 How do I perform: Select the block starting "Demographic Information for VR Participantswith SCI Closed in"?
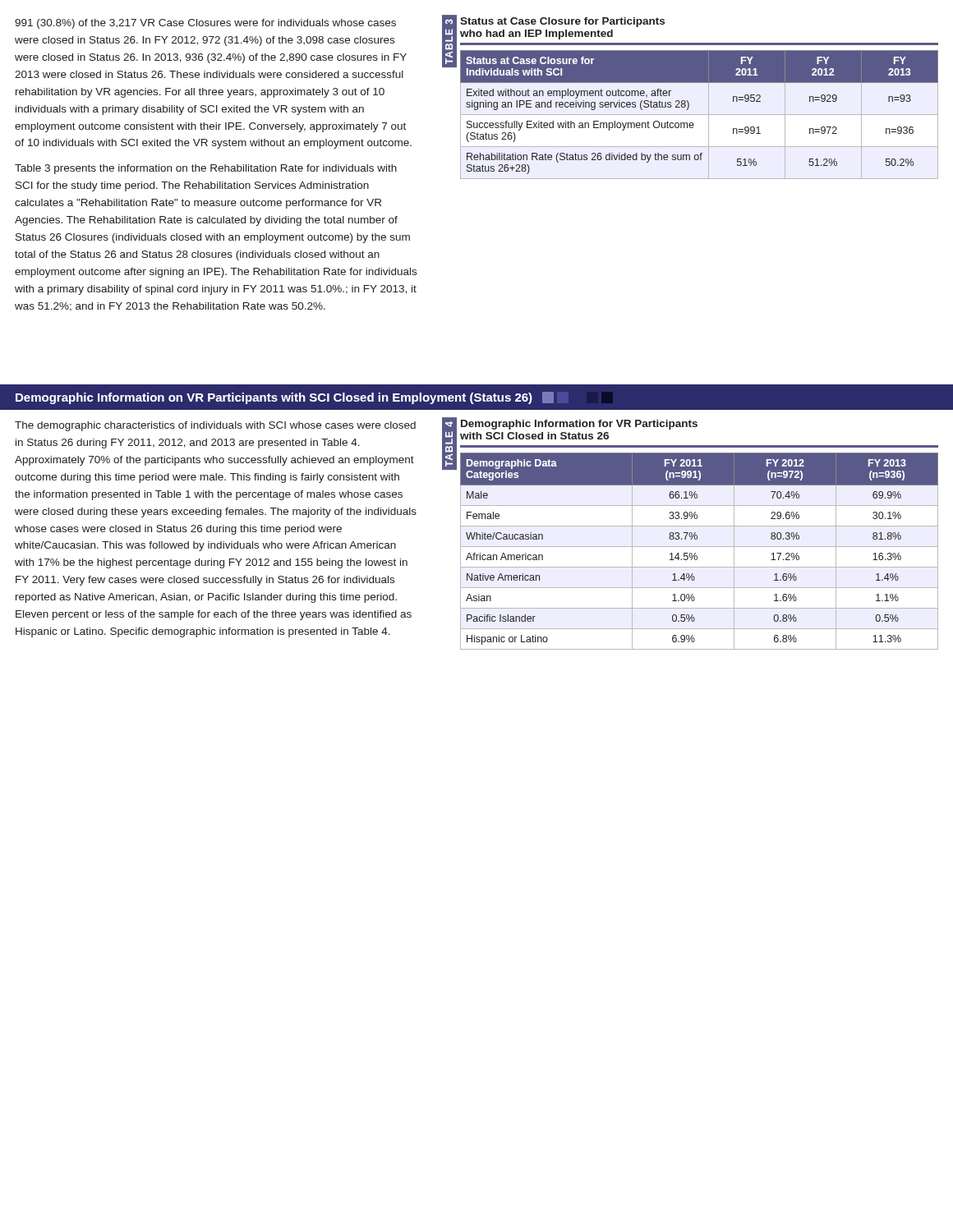pos(699,432)
